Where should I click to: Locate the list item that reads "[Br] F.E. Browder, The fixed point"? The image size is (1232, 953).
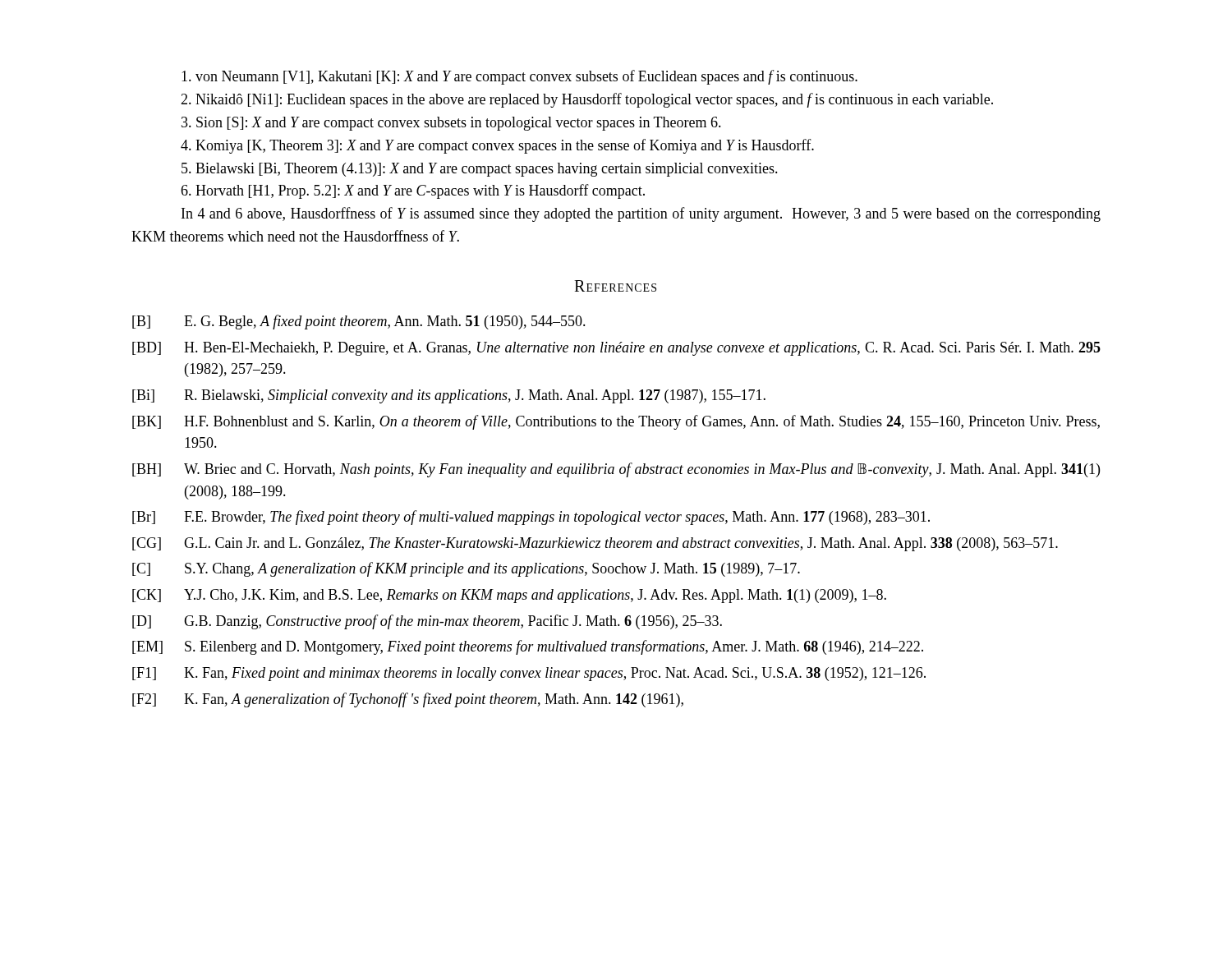point(616,517)
